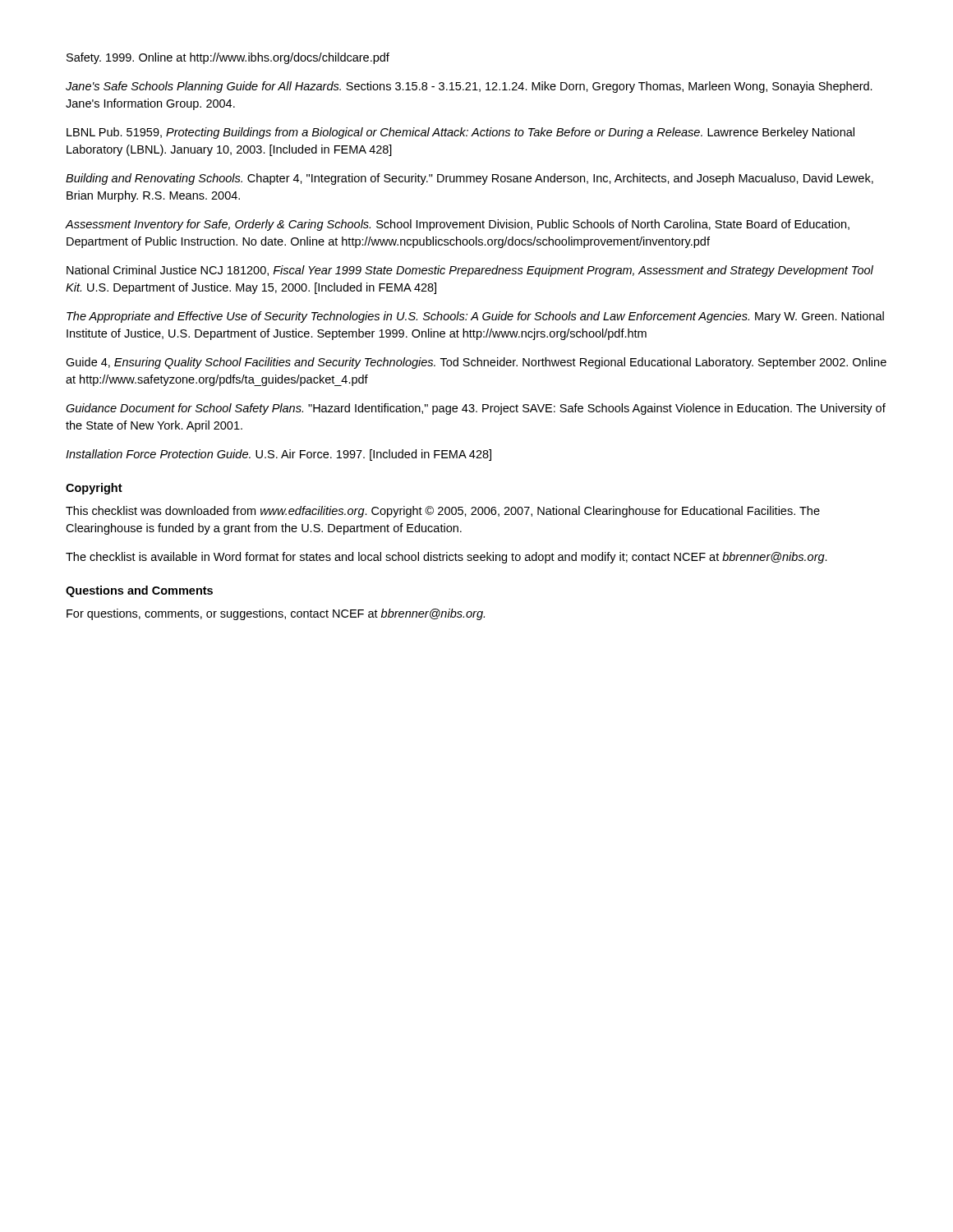Image resolution: width=953 pixels, height=1232 pixels.
Task: Select the block starting "The Appropriate and Effective Use of Security"
Action: [x=475, y=325]
